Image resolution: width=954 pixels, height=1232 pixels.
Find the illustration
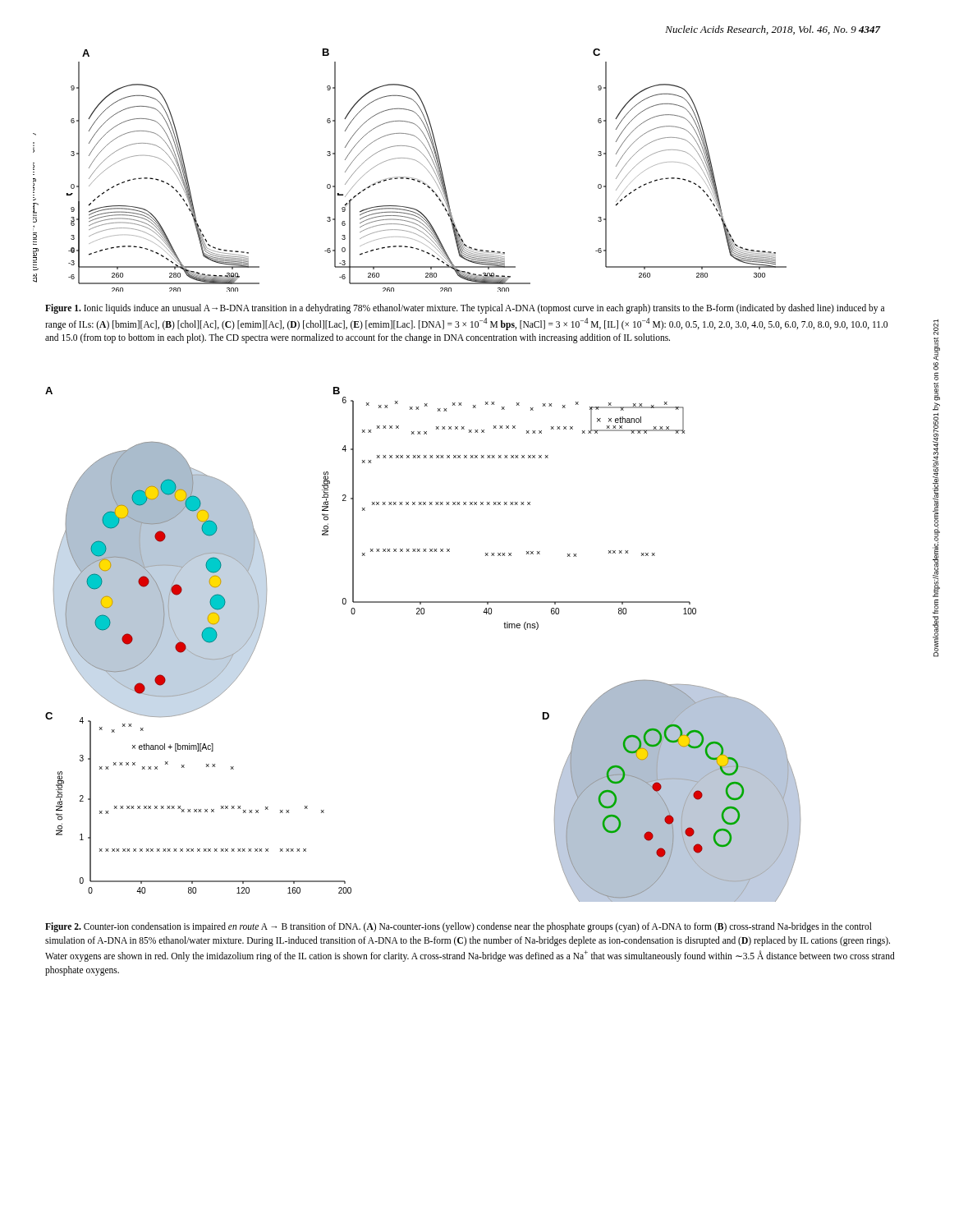pos(468,639)
